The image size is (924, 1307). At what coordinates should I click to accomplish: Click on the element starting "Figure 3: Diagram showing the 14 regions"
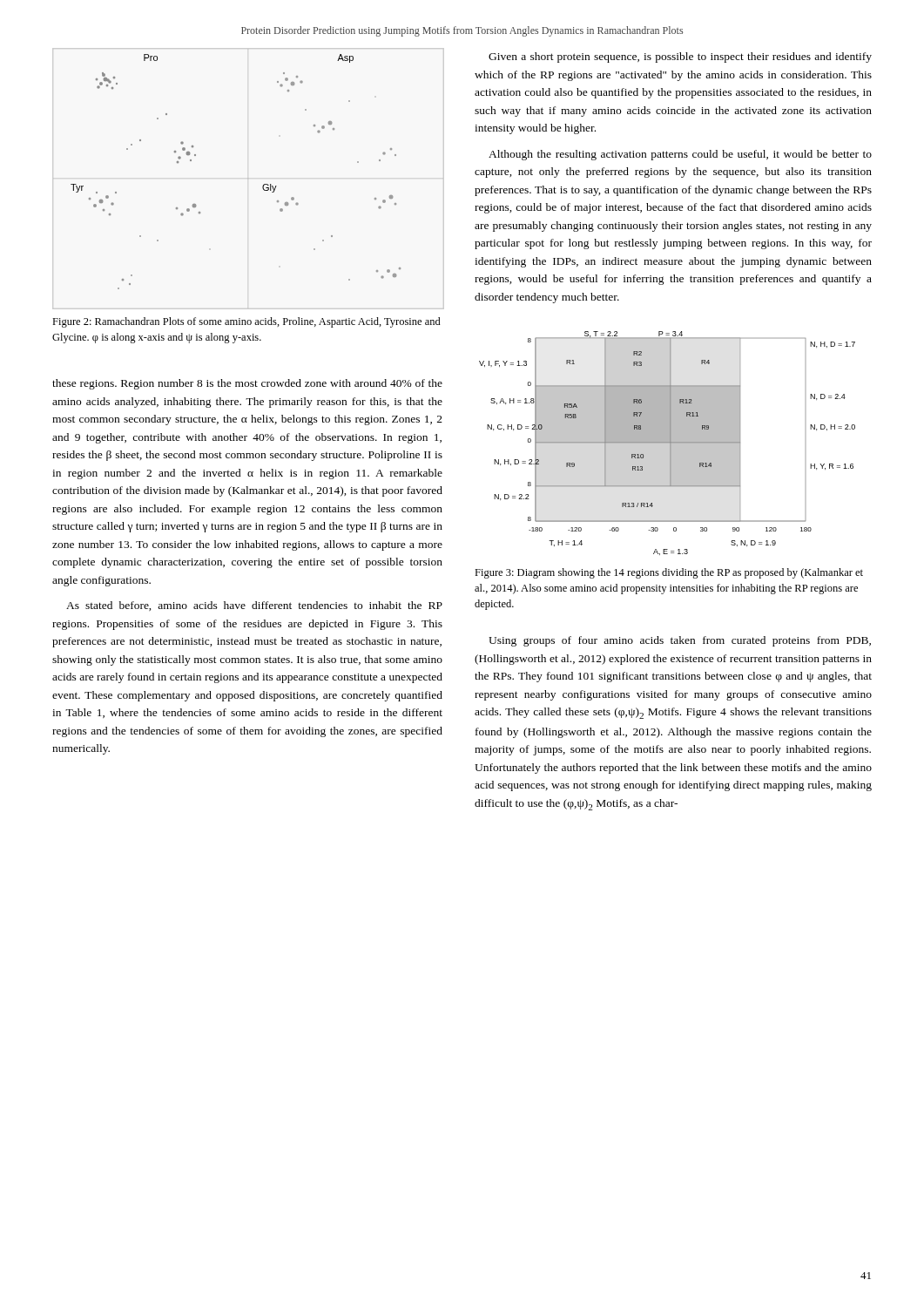(x=669, y=588)
